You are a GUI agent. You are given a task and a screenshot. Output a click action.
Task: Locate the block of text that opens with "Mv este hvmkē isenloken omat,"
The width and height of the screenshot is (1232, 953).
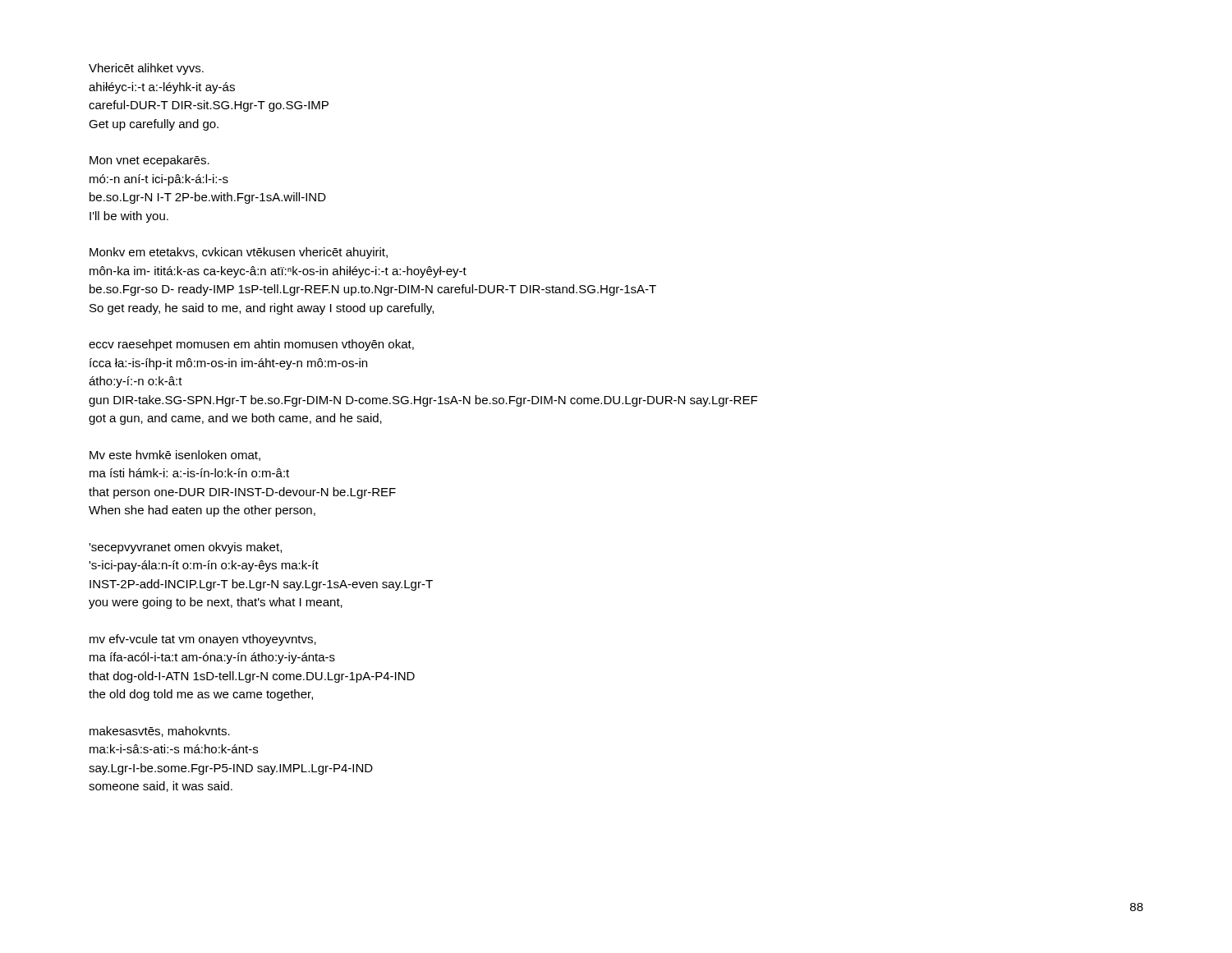tap(175, 456)
